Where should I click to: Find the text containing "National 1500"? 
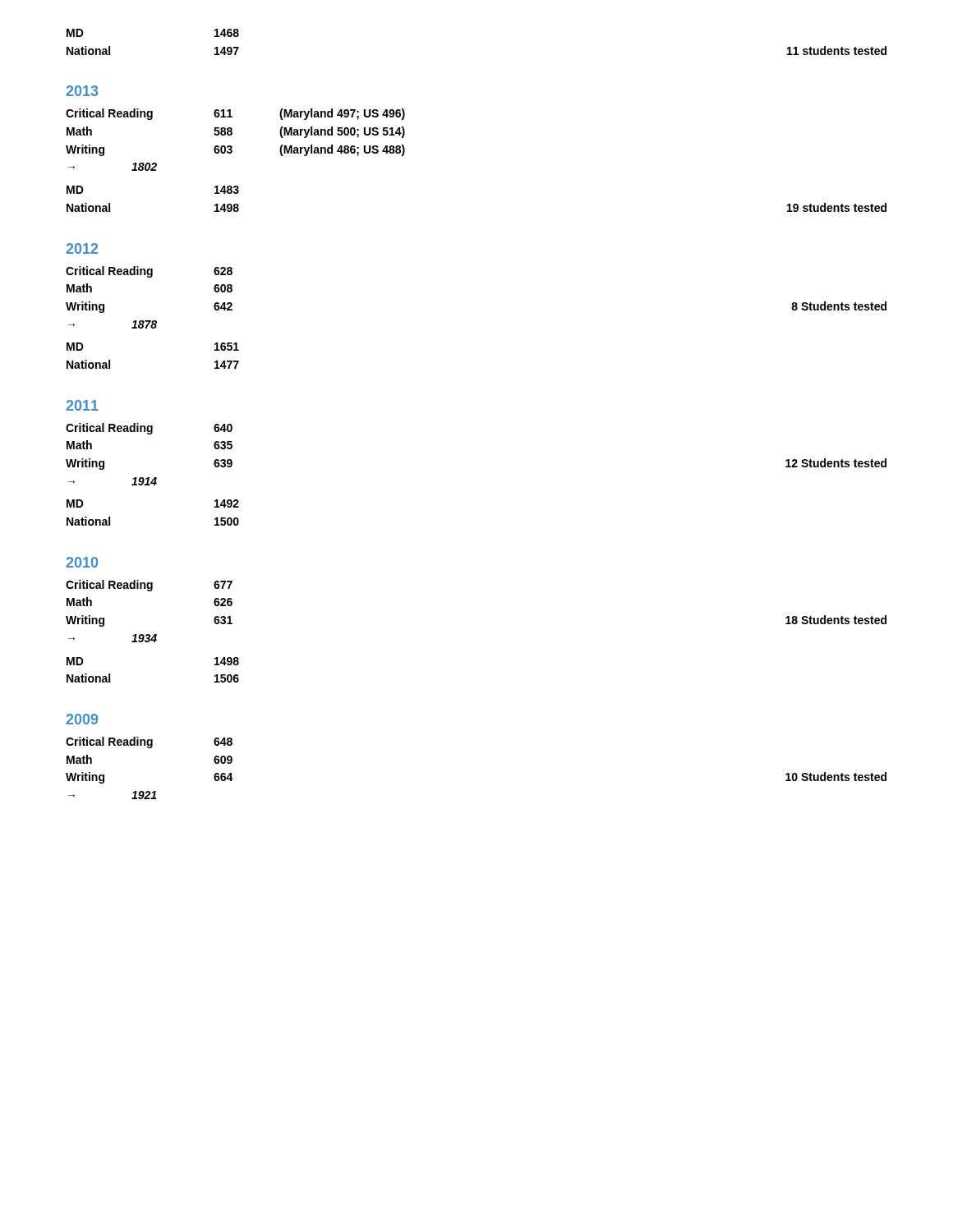pos(91,520)
